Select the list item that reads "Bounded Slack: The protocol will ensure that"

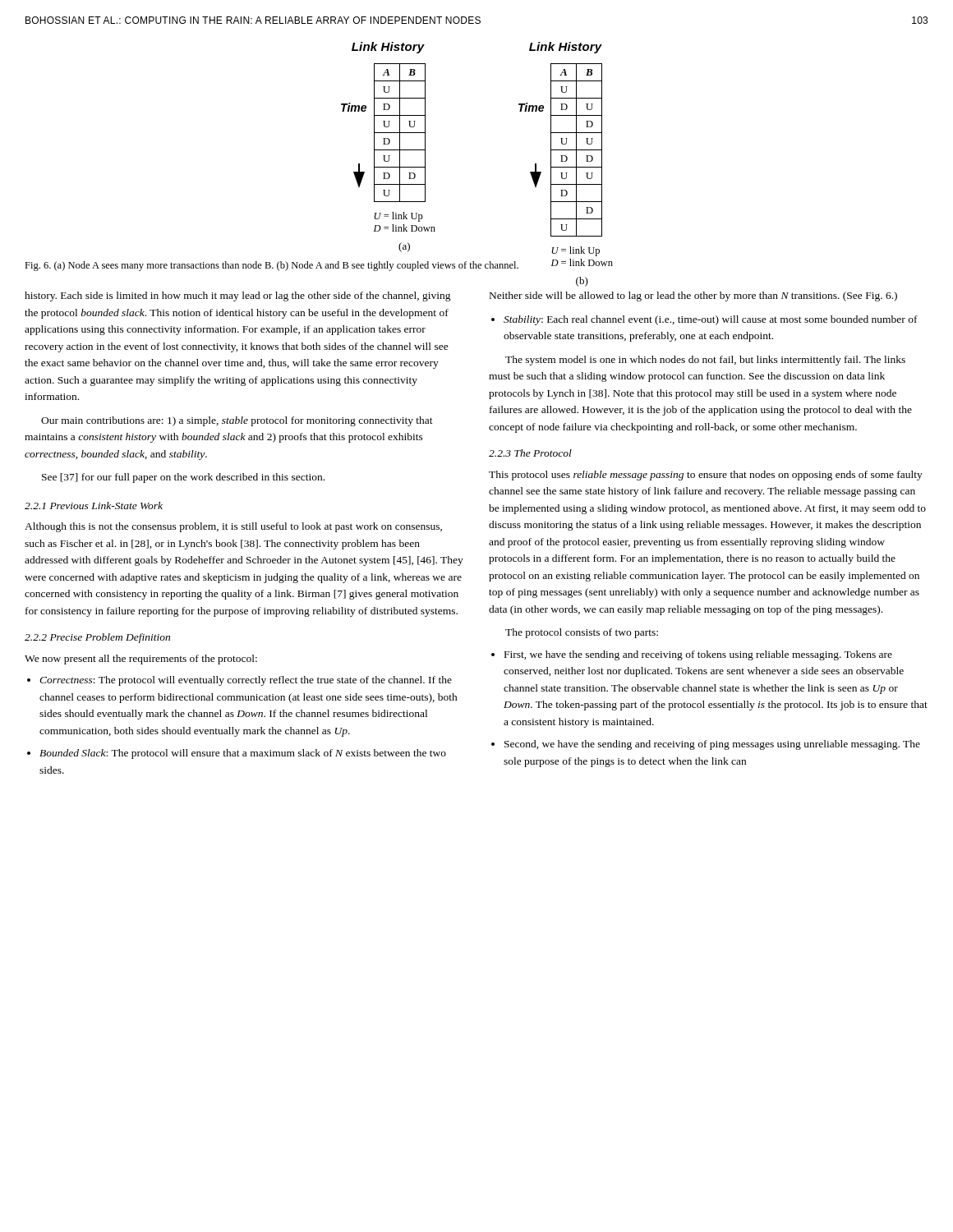pyautogui.click(x=243, y=761)
